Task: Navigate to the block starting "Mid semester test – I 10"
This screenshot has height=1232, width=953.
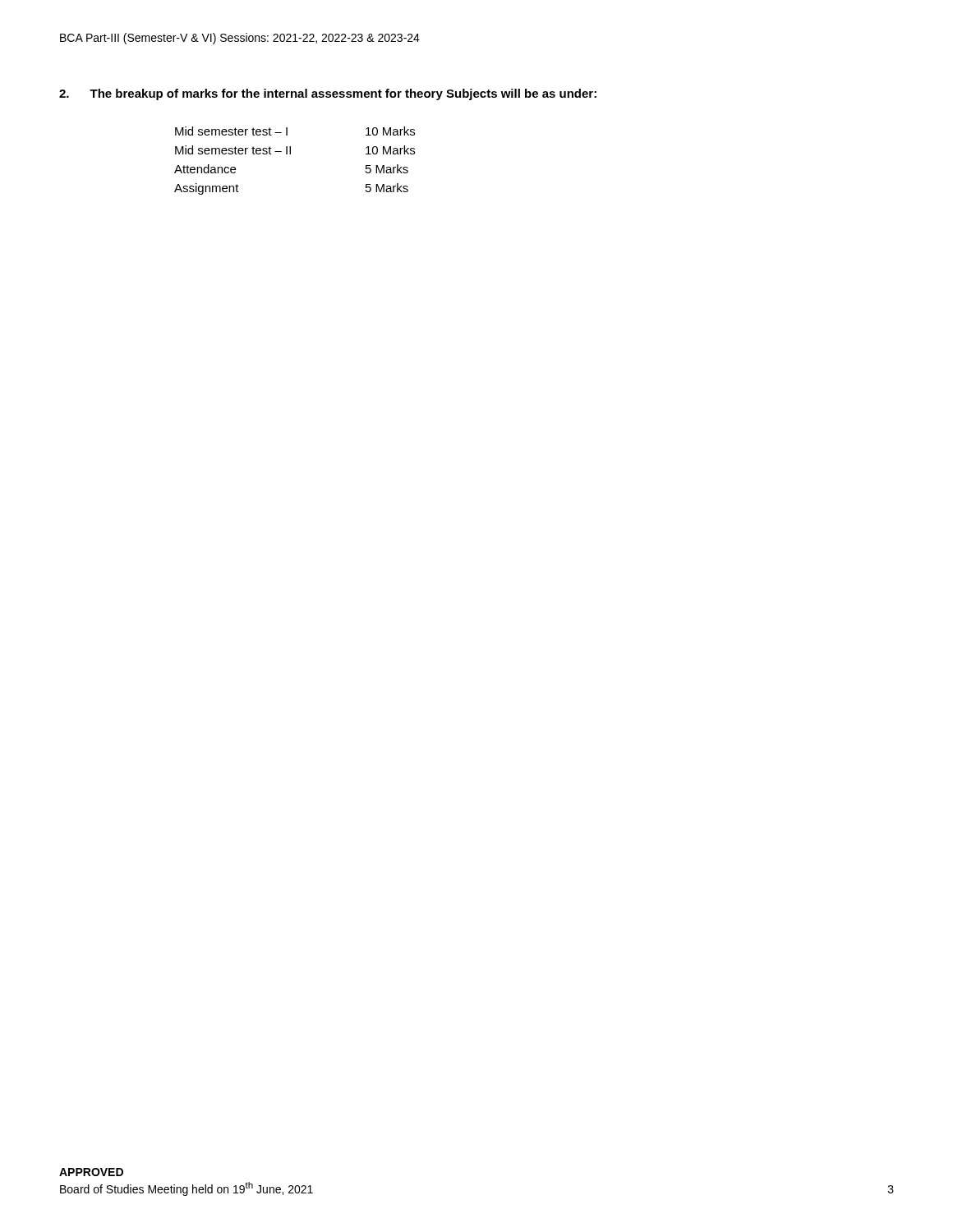Action: [232, 130]
